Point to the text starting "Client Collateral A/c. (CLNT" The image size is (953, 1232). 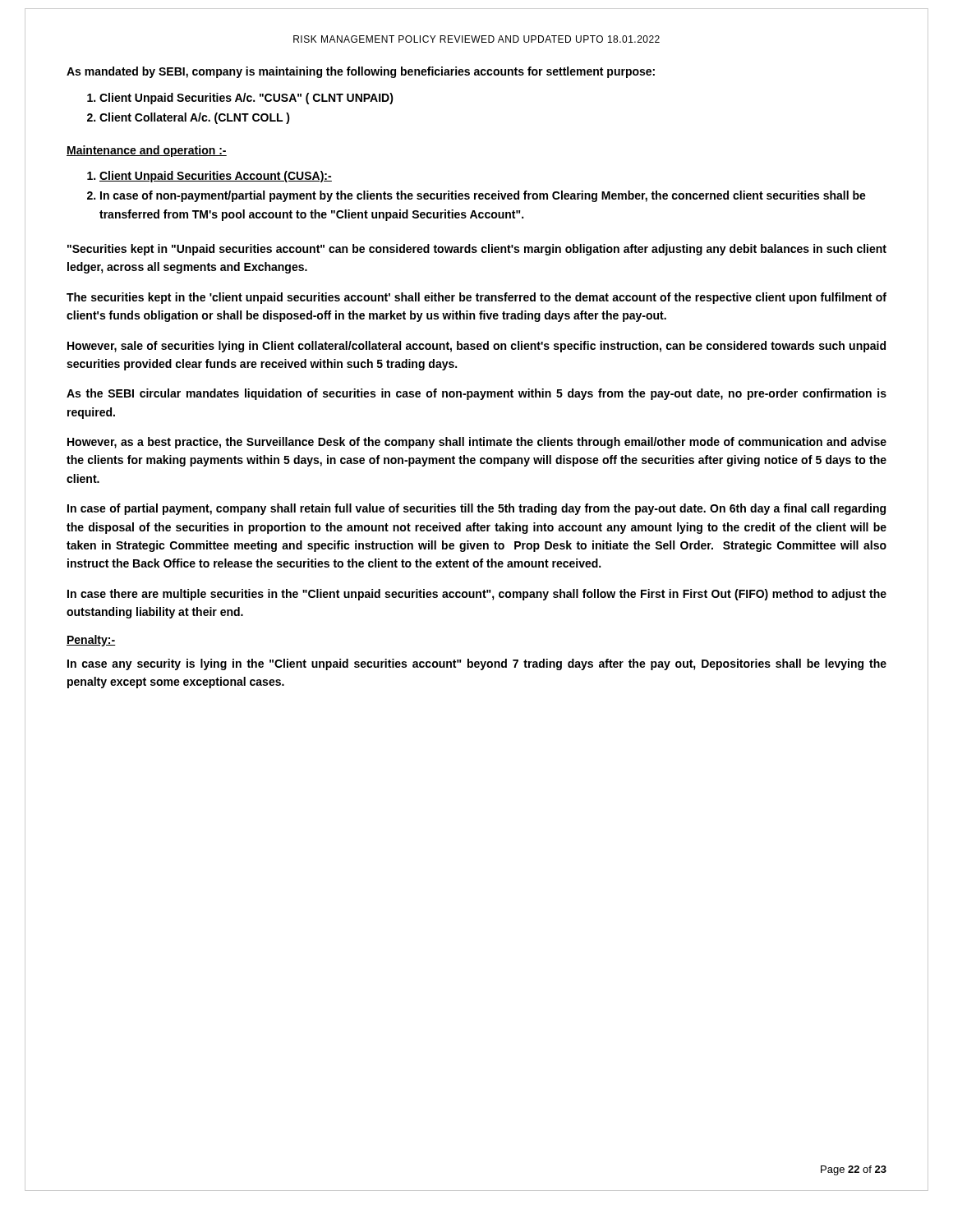pos(195,118)
